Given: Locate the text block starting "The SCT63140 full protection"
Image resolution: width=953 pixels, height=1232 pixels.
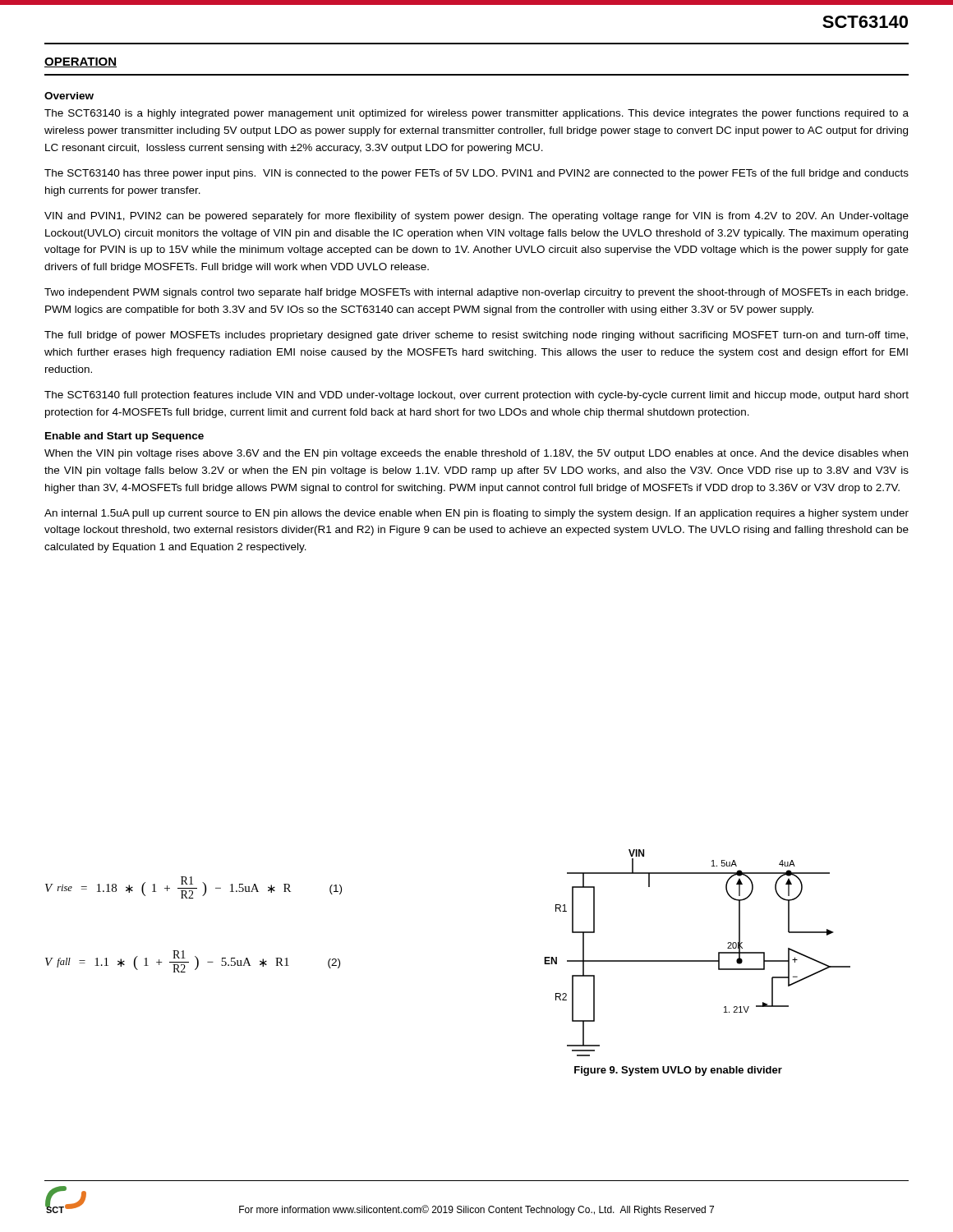Looking at the screenshot, I should click(476, 403).
